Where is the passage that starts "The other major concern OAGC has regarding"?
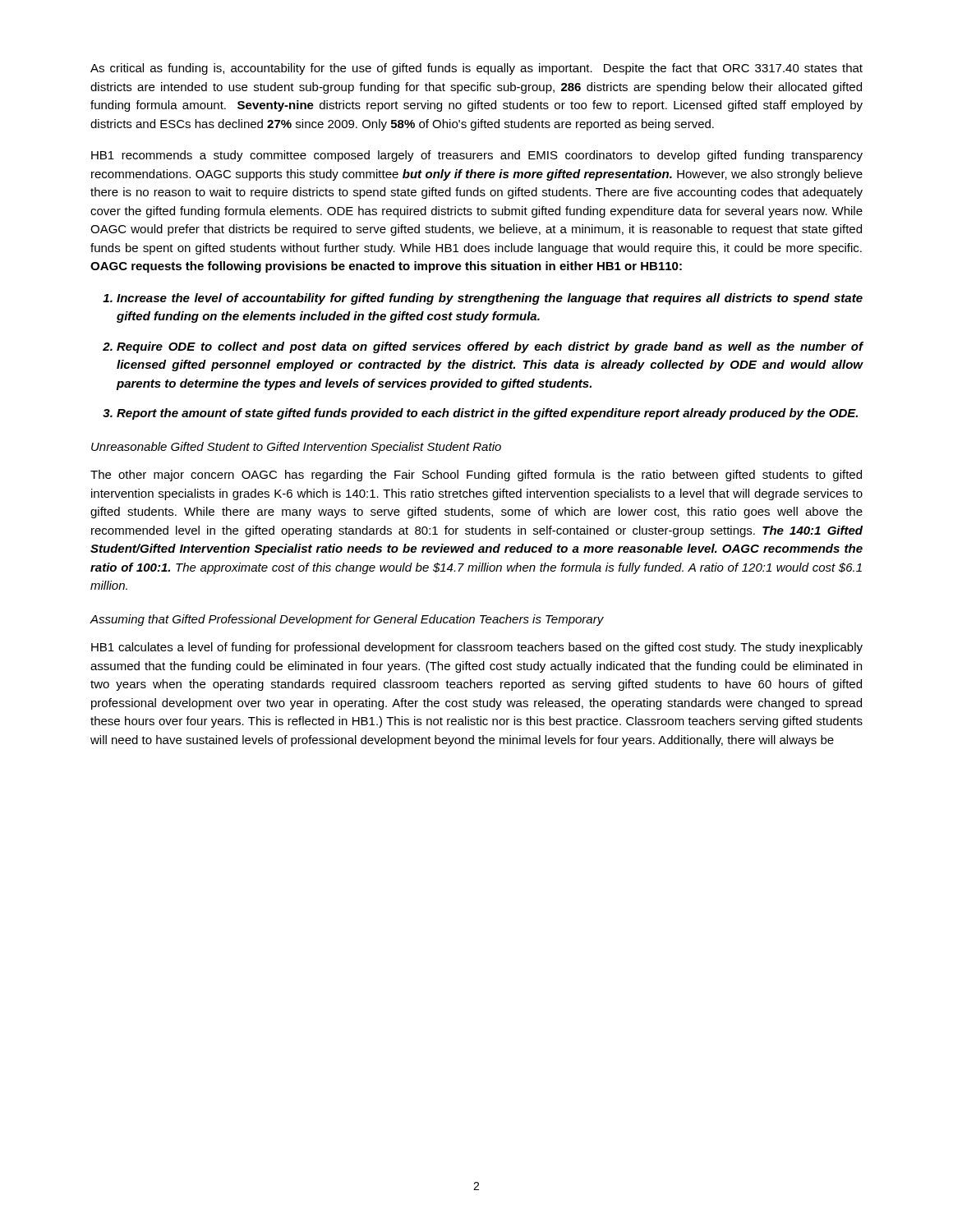Screen dimensions: 1232x953 point(476,530)
